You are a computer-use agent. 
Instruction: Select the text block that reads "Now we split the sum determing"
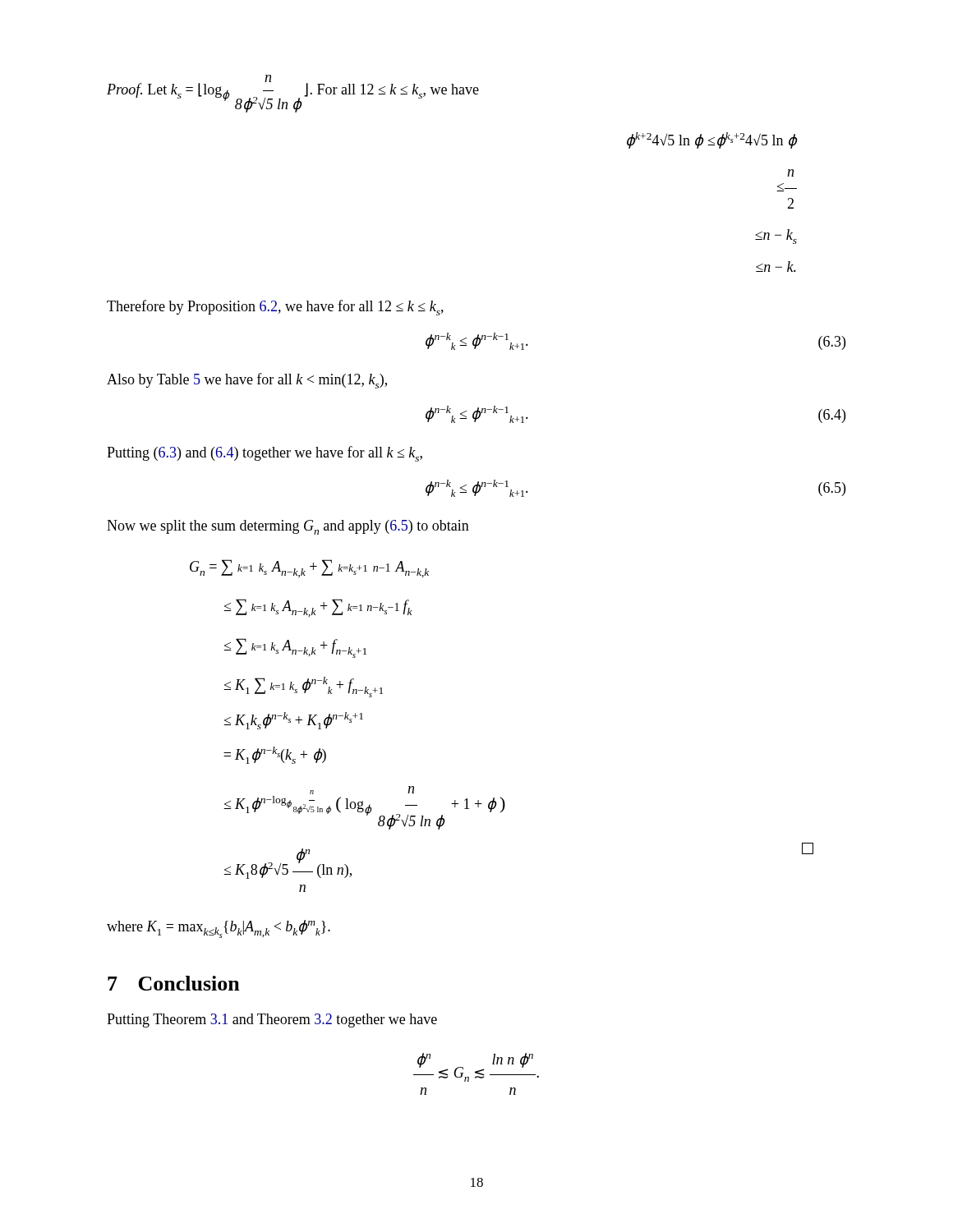pos(288,527)
